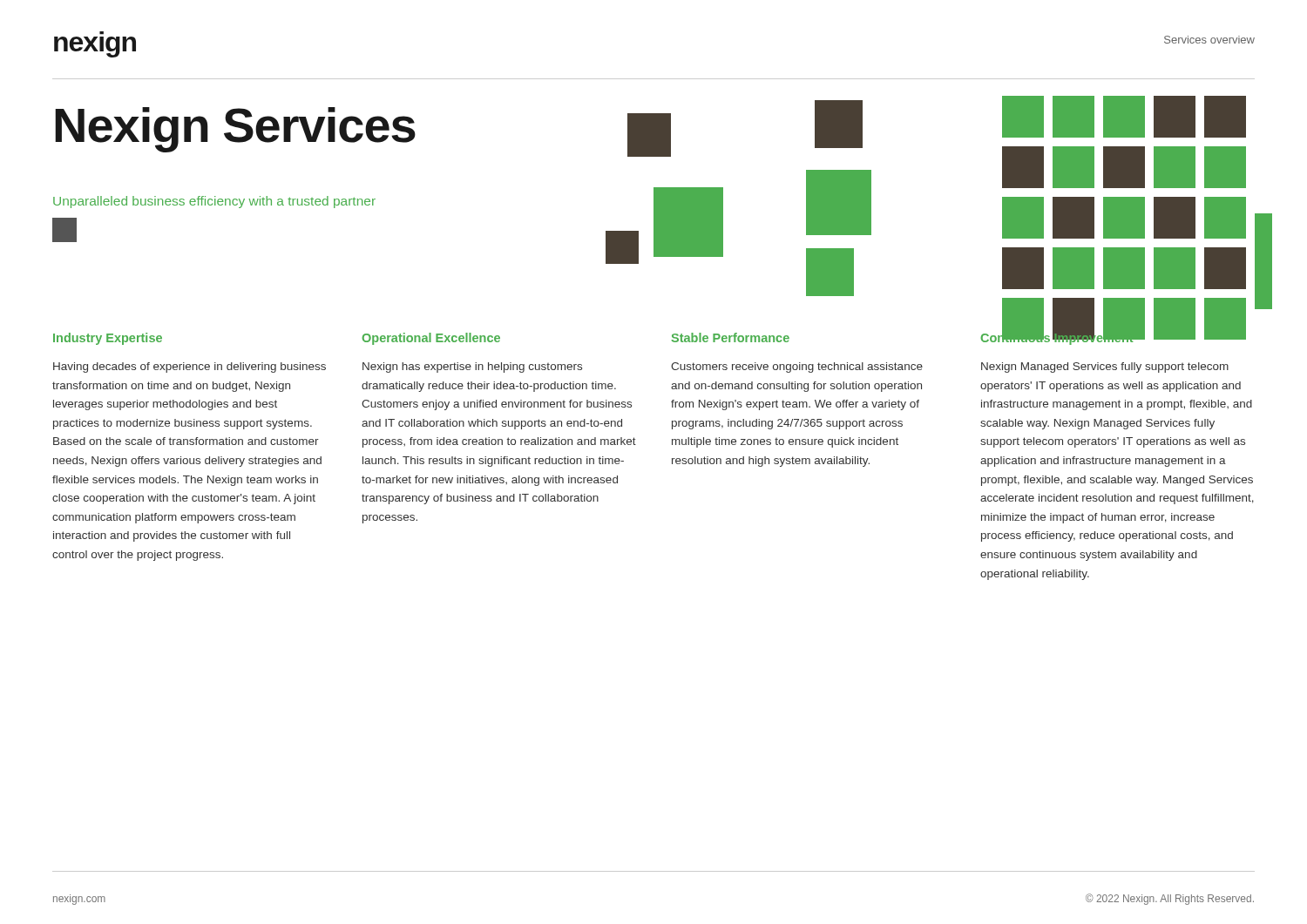Point to the block beginning "Nexign has expertise in helping customers"
The height and width of the screenshot is (924, 1307).
click(499, 442)
